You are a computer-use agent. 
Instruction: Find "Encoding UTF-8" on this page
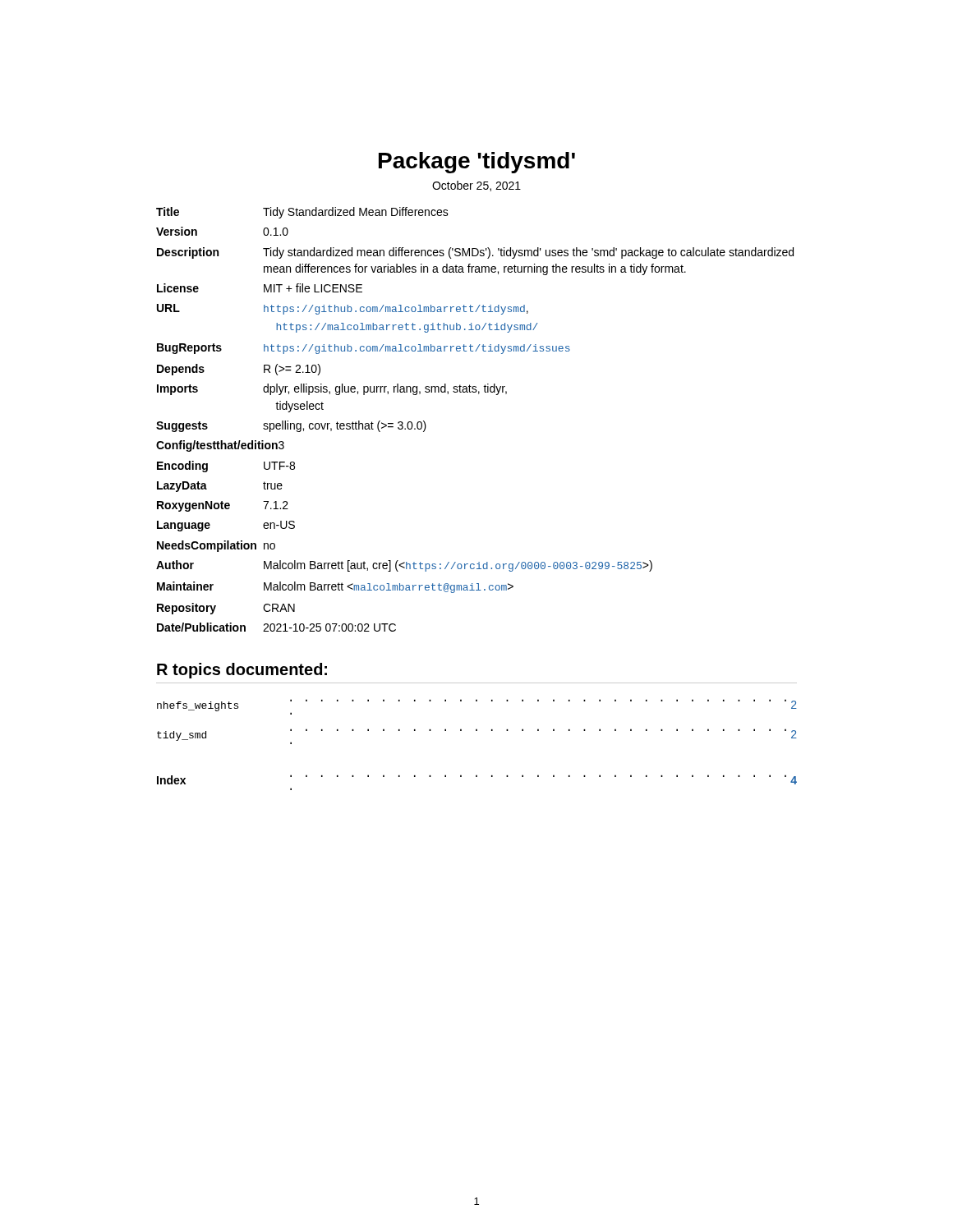click(178, 466)
